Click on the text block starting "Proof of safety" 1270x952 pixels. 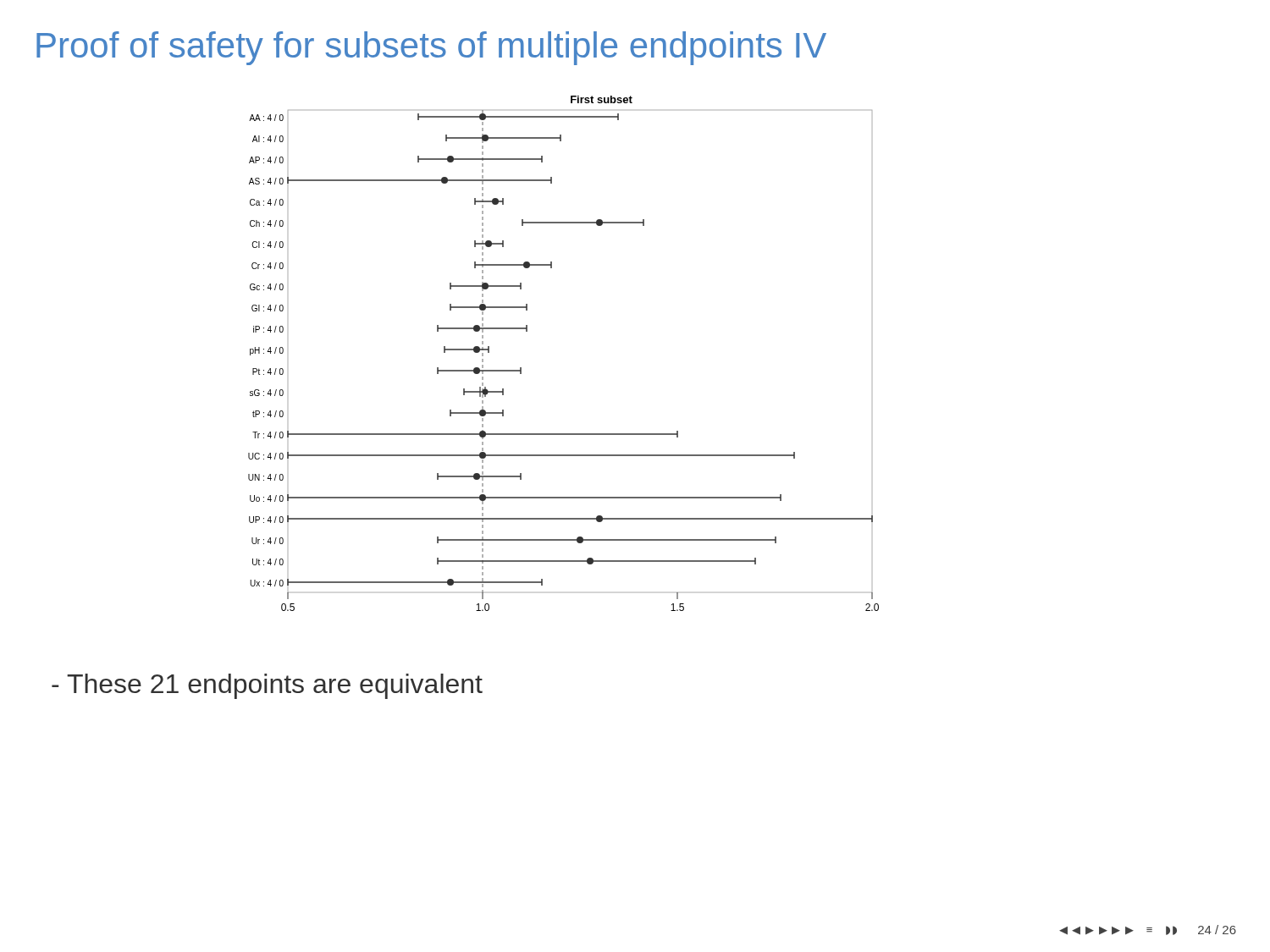(x=430, y=45)
